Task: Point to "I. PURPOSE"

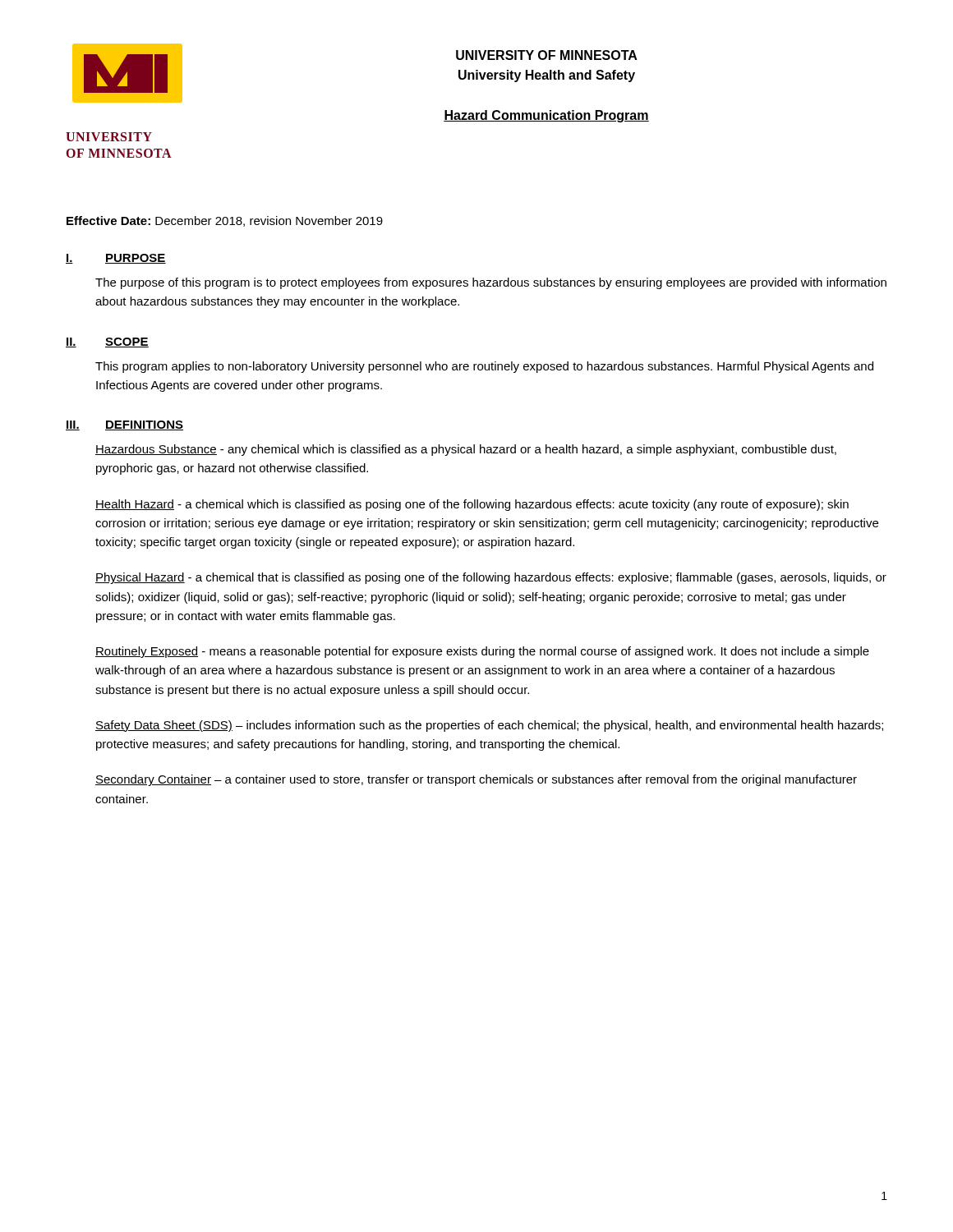Action: coord(116,257)
